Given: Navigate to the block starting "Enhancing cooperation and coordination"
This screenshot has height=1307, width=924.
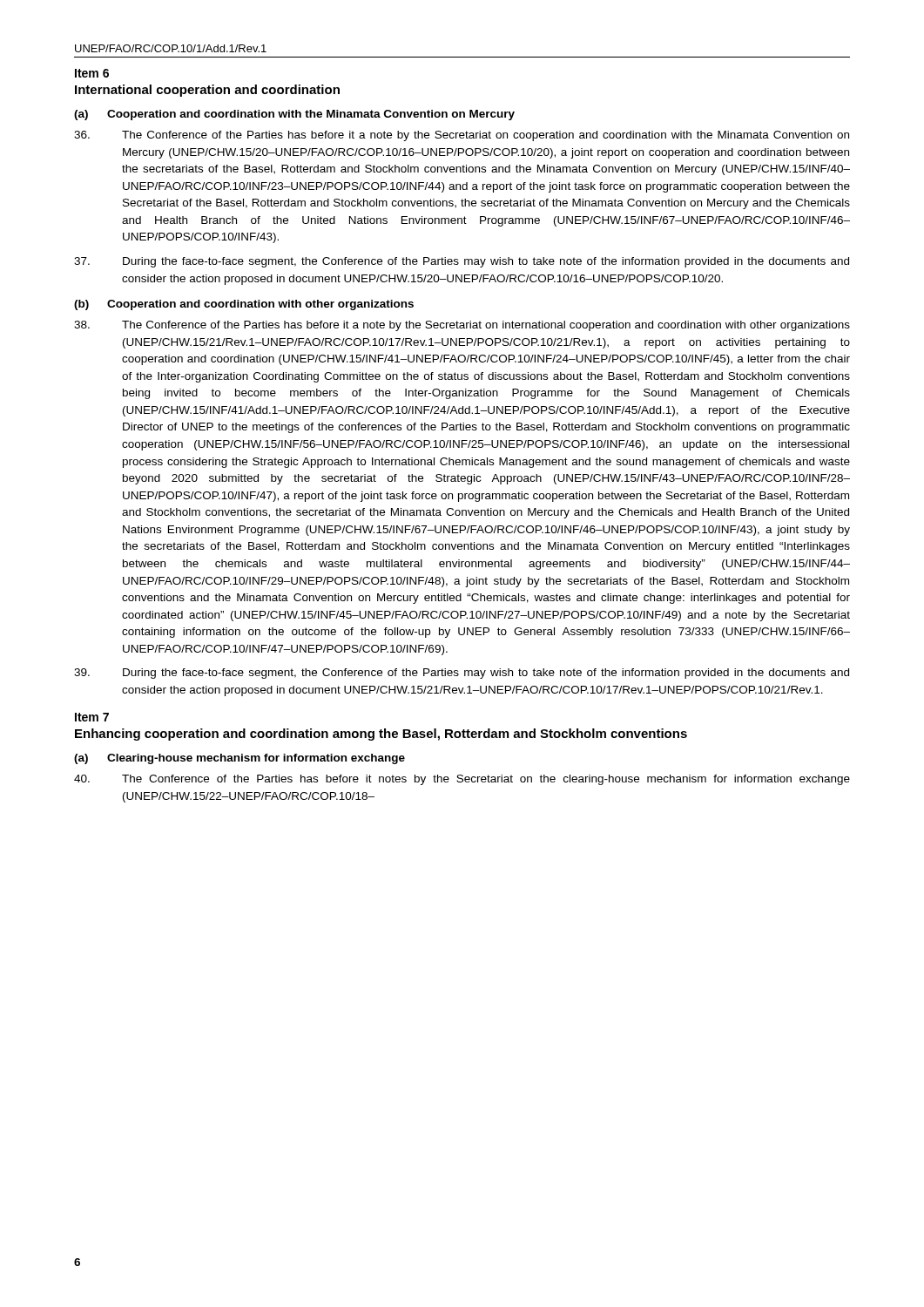Looking at the screenshot, I should pos(381,734).
